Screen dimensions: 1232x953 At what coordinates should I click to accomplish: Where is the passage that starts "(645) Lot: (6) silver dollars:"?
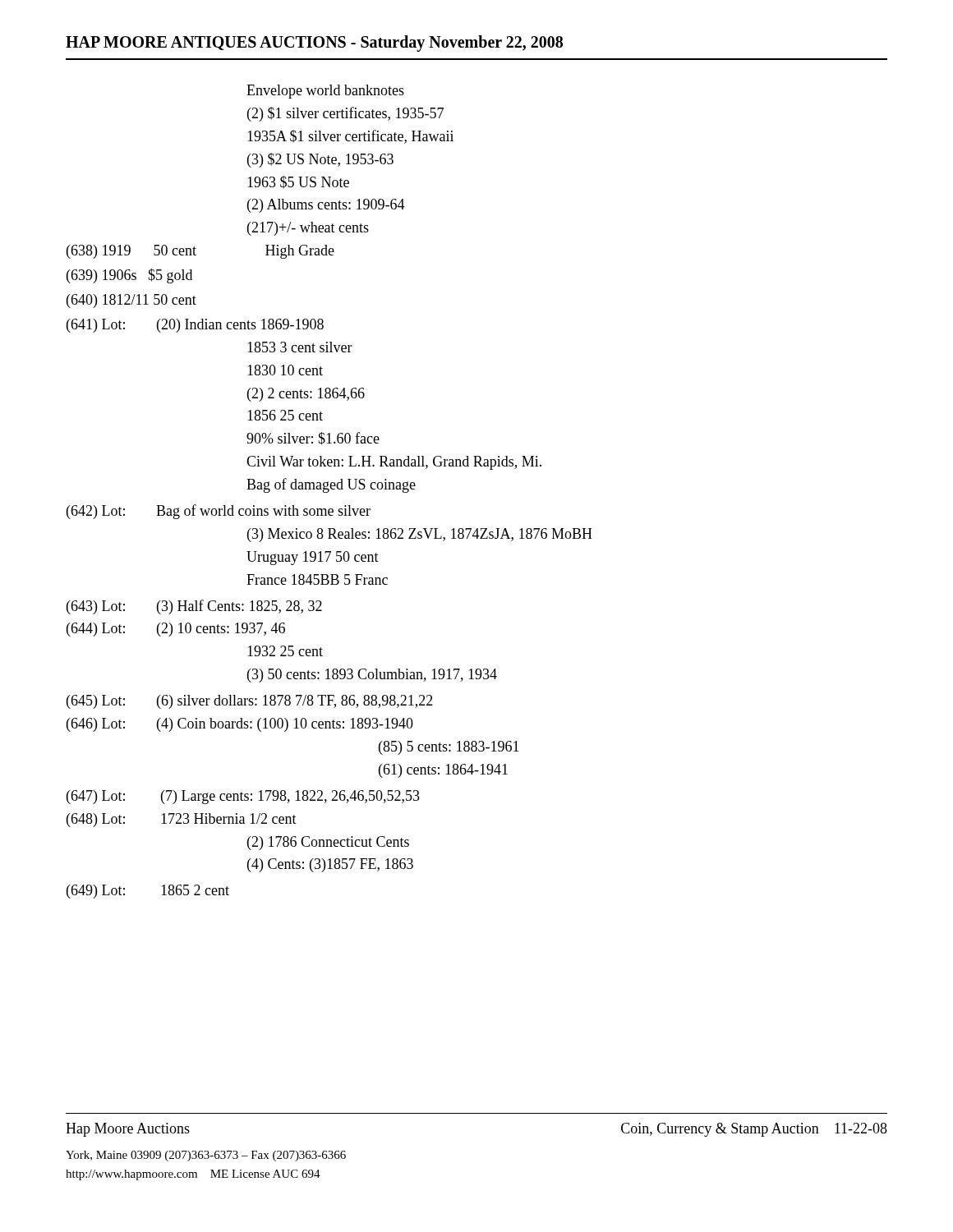tap(250, 702)
